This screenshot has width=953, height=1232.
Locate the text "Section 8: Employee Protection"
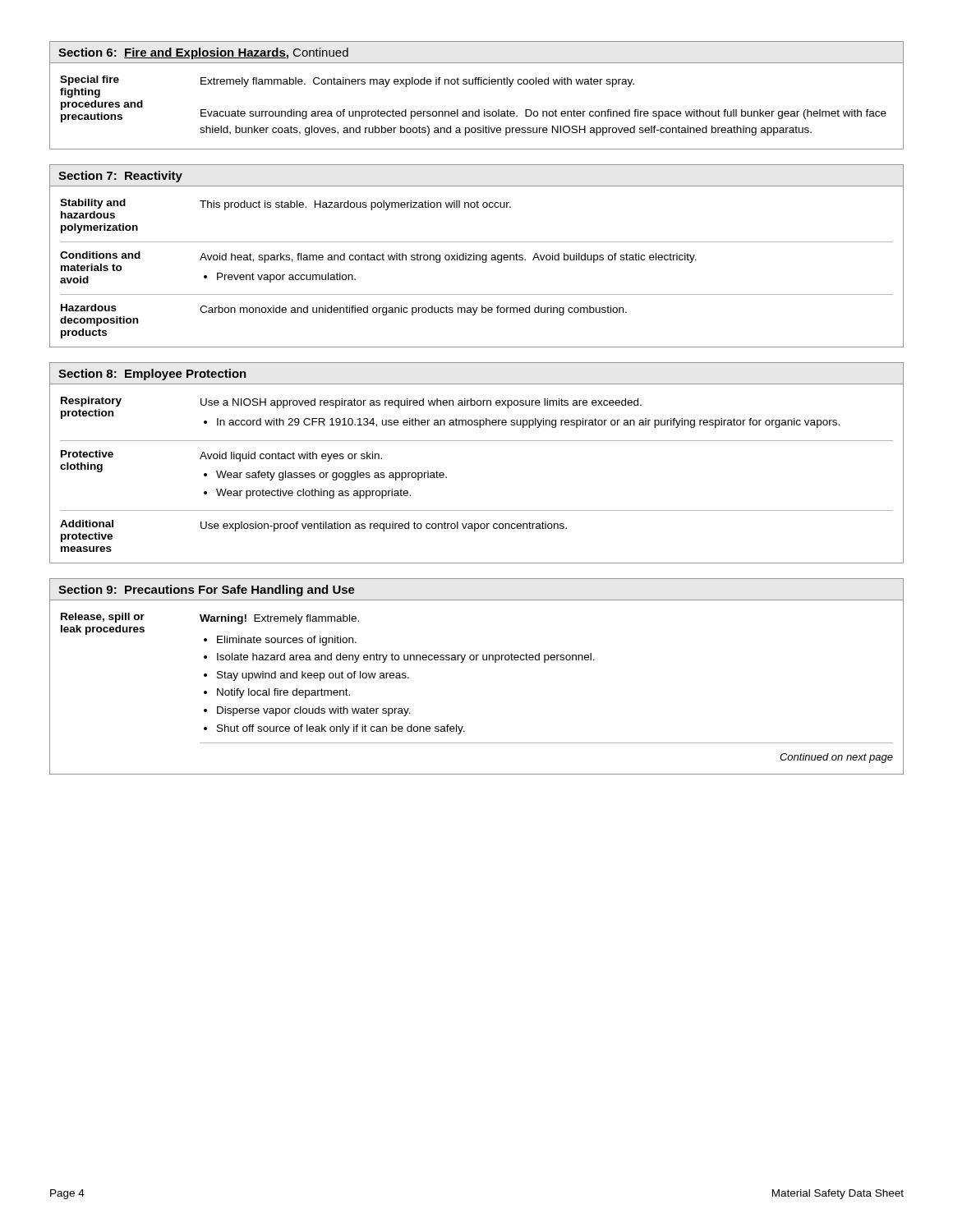[152, 374]
